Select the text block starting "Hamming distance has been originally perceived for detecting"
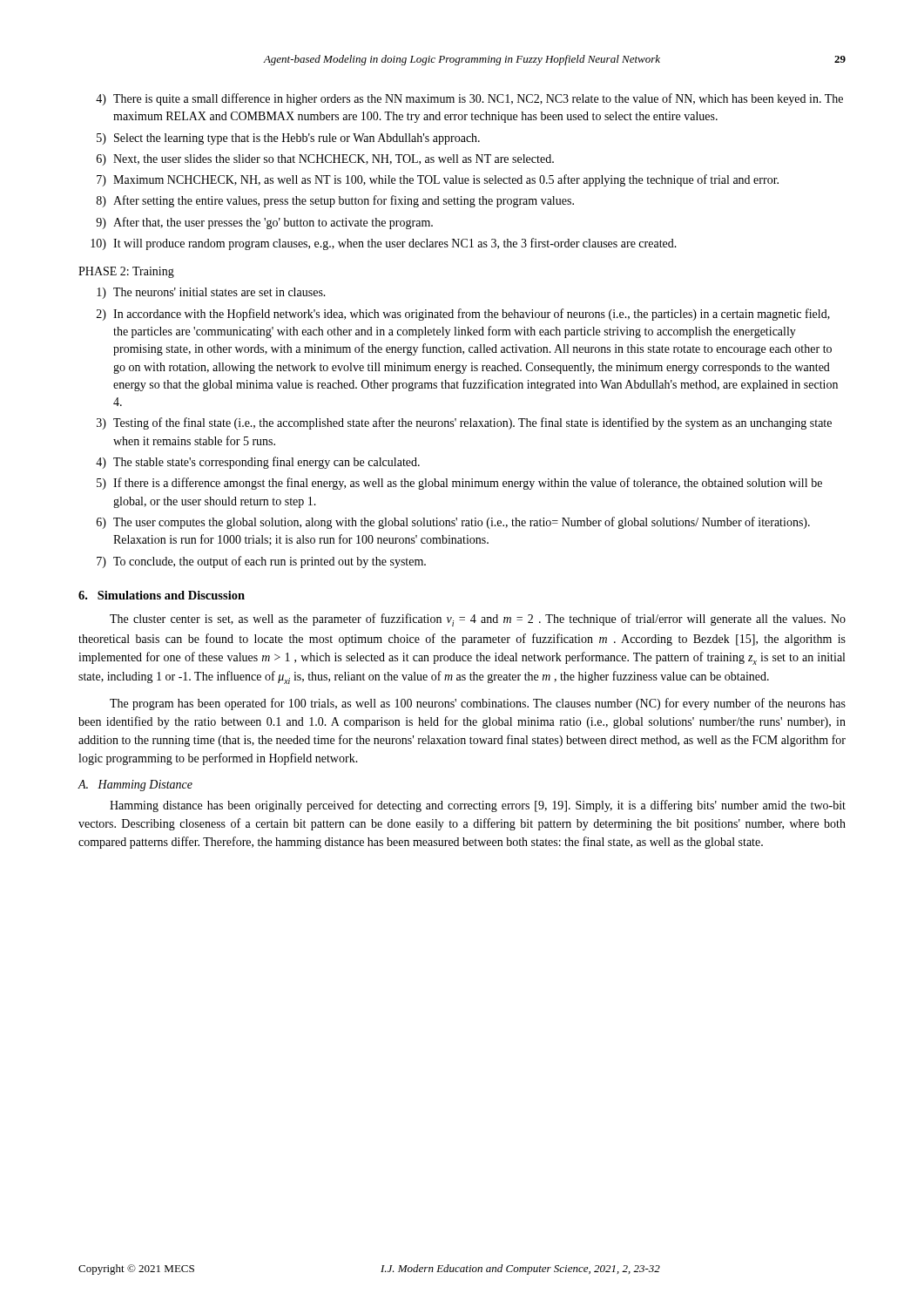 point(462,824)
